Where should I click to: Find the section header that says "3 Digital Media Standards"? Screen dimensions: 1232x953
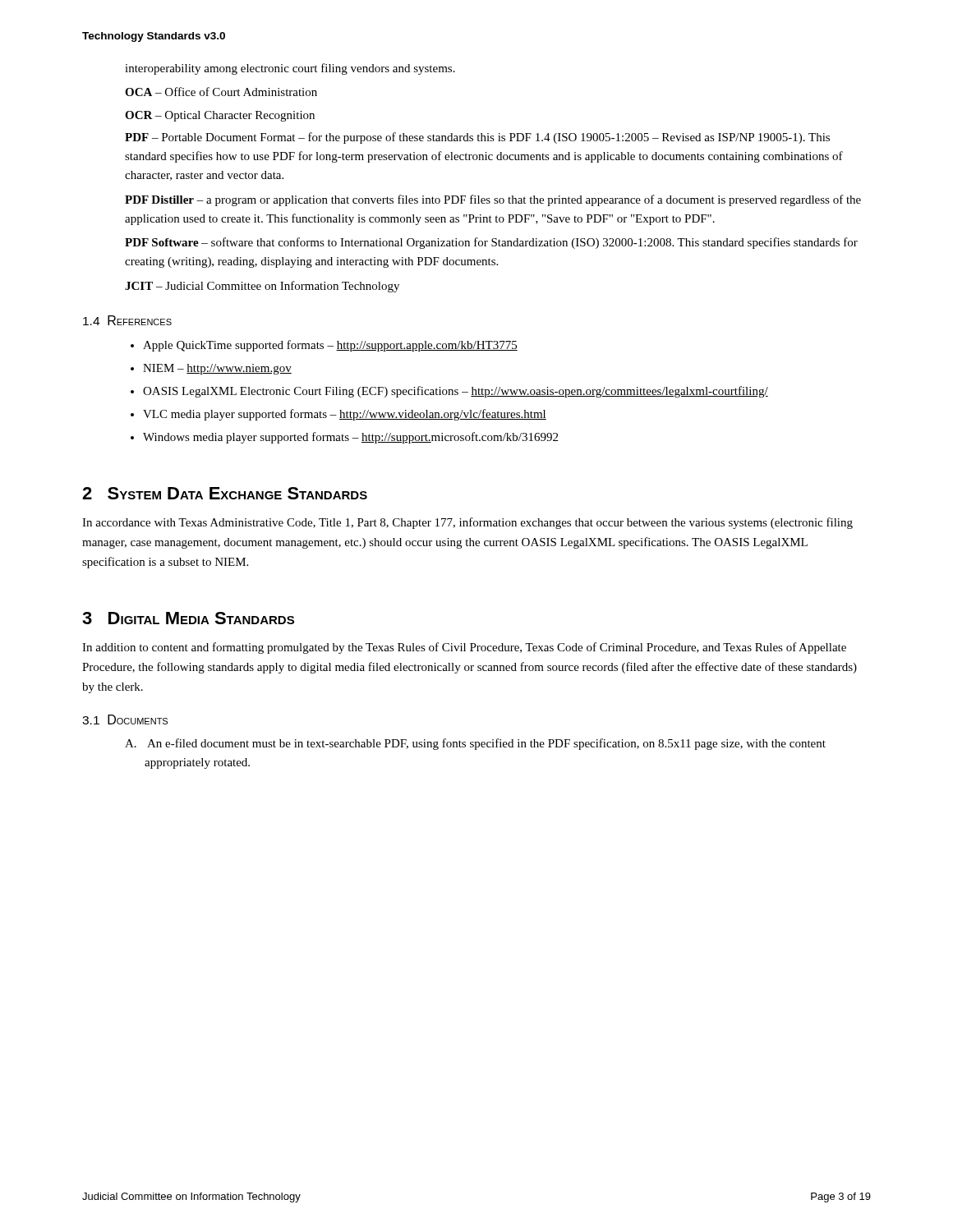pyautogui.click(x=188, y=618)
